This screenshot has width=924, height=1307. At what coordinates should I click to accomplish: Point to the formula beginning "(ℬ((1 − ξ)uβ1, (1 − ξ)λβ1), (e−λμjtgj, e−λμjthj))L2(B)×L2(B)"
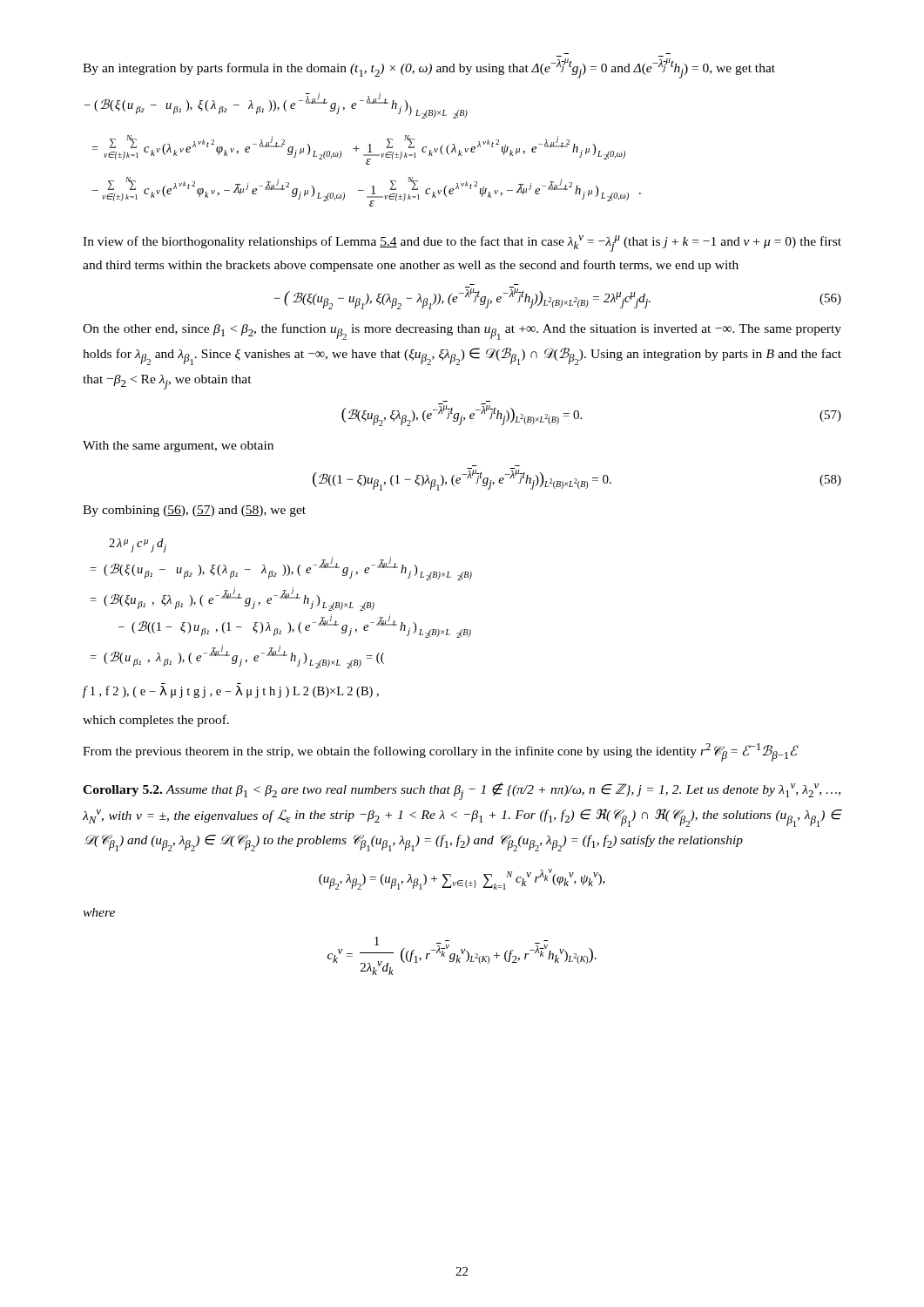(462, 479)
